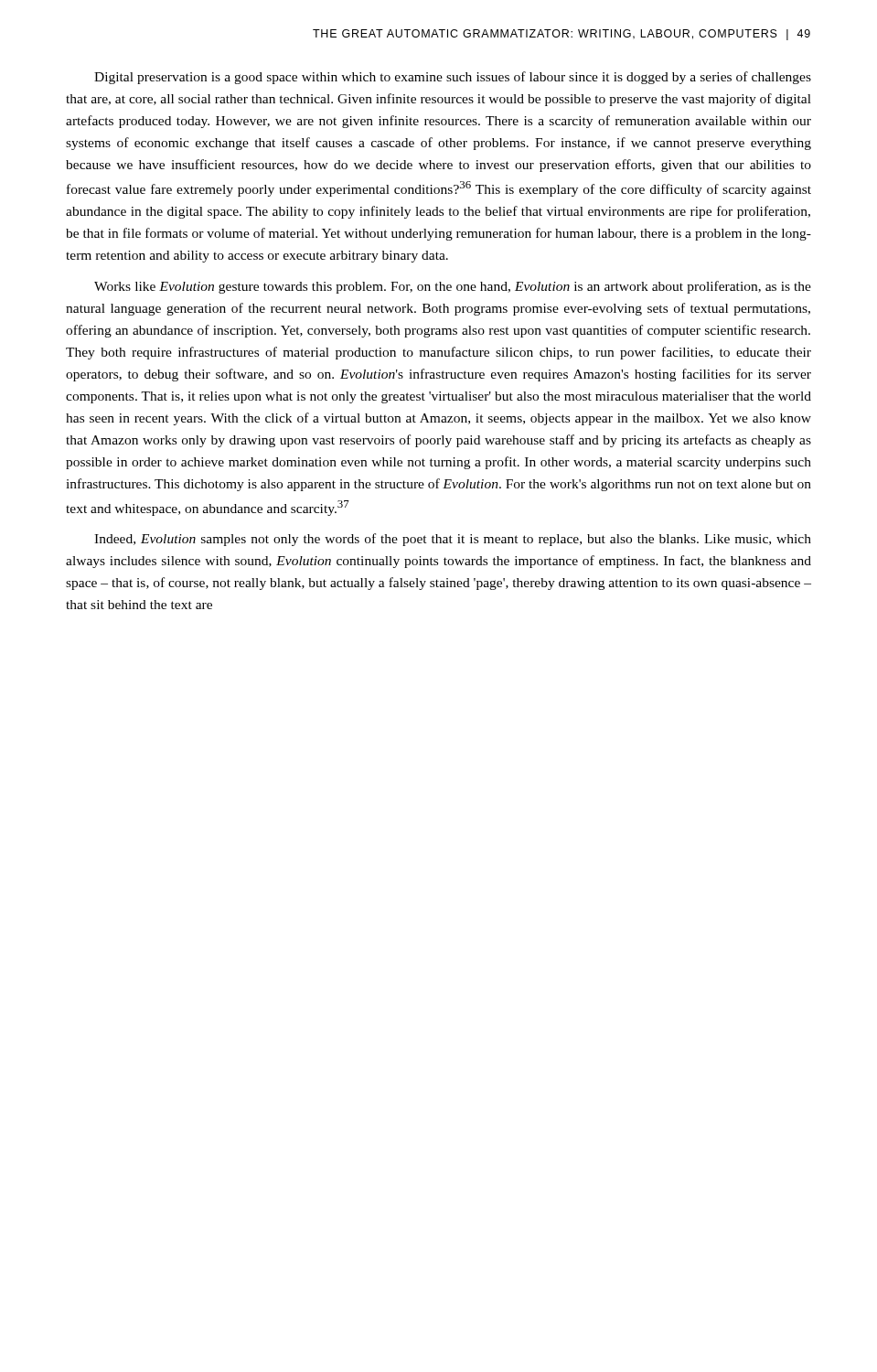The width and height of the screenshot is (877, 1372).
Task: Locate the text block starting "Works like Evolution"
Action: tap(438, 397)
